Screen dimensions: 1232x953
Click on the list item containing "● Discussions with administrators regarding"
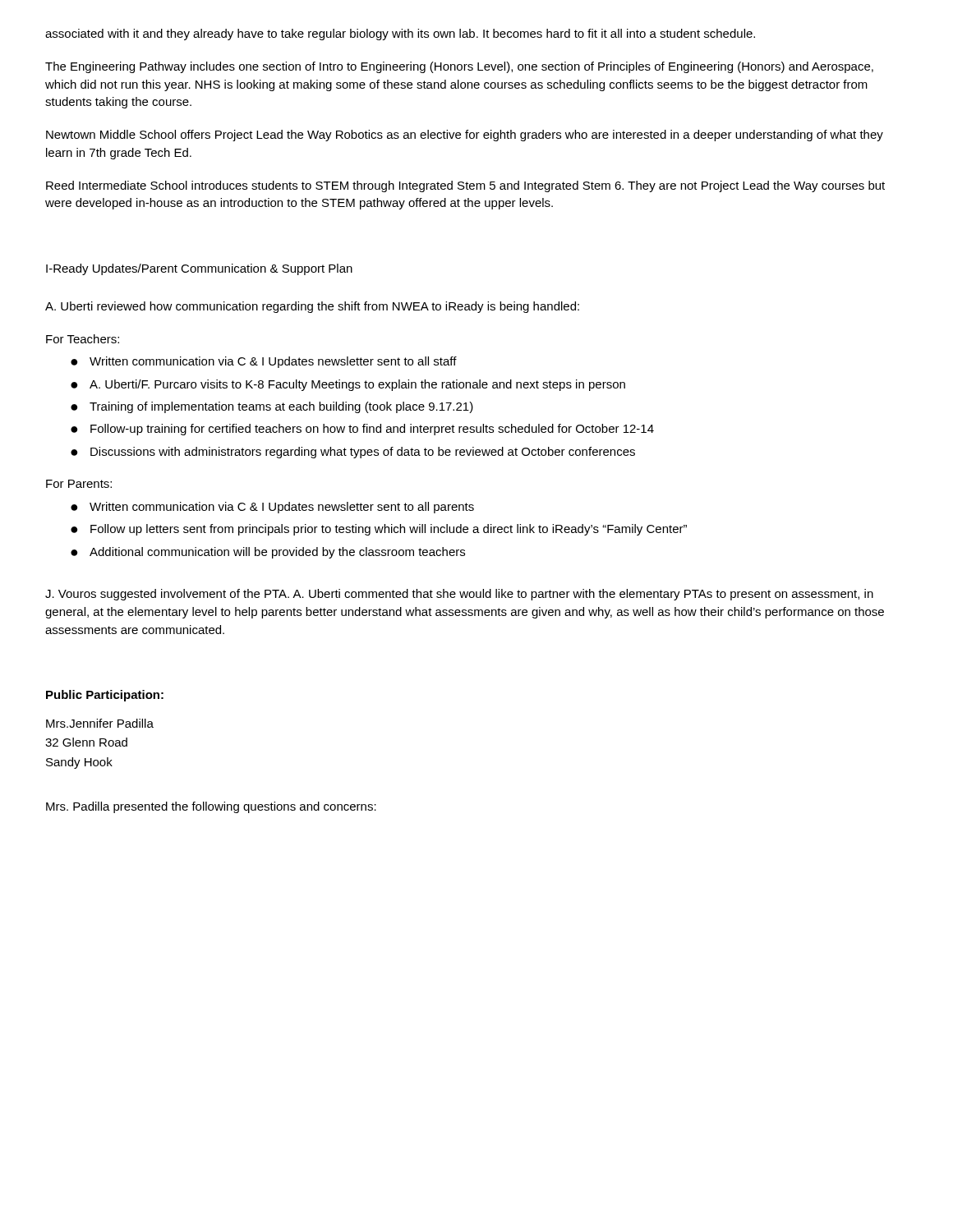tap(489, 452)
